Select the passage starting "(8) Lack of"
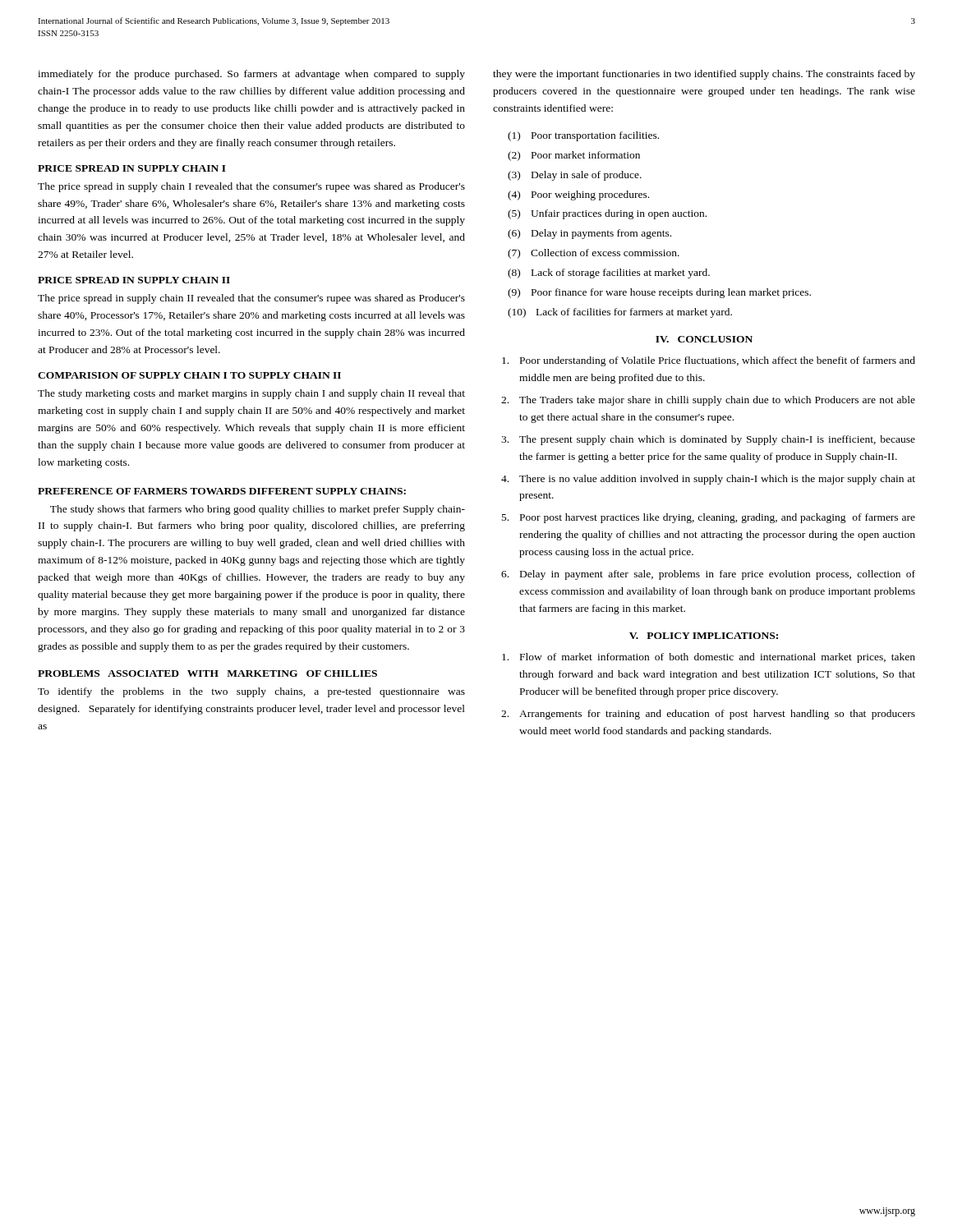The image size is (953, 1232). click(x=609, y=273)
